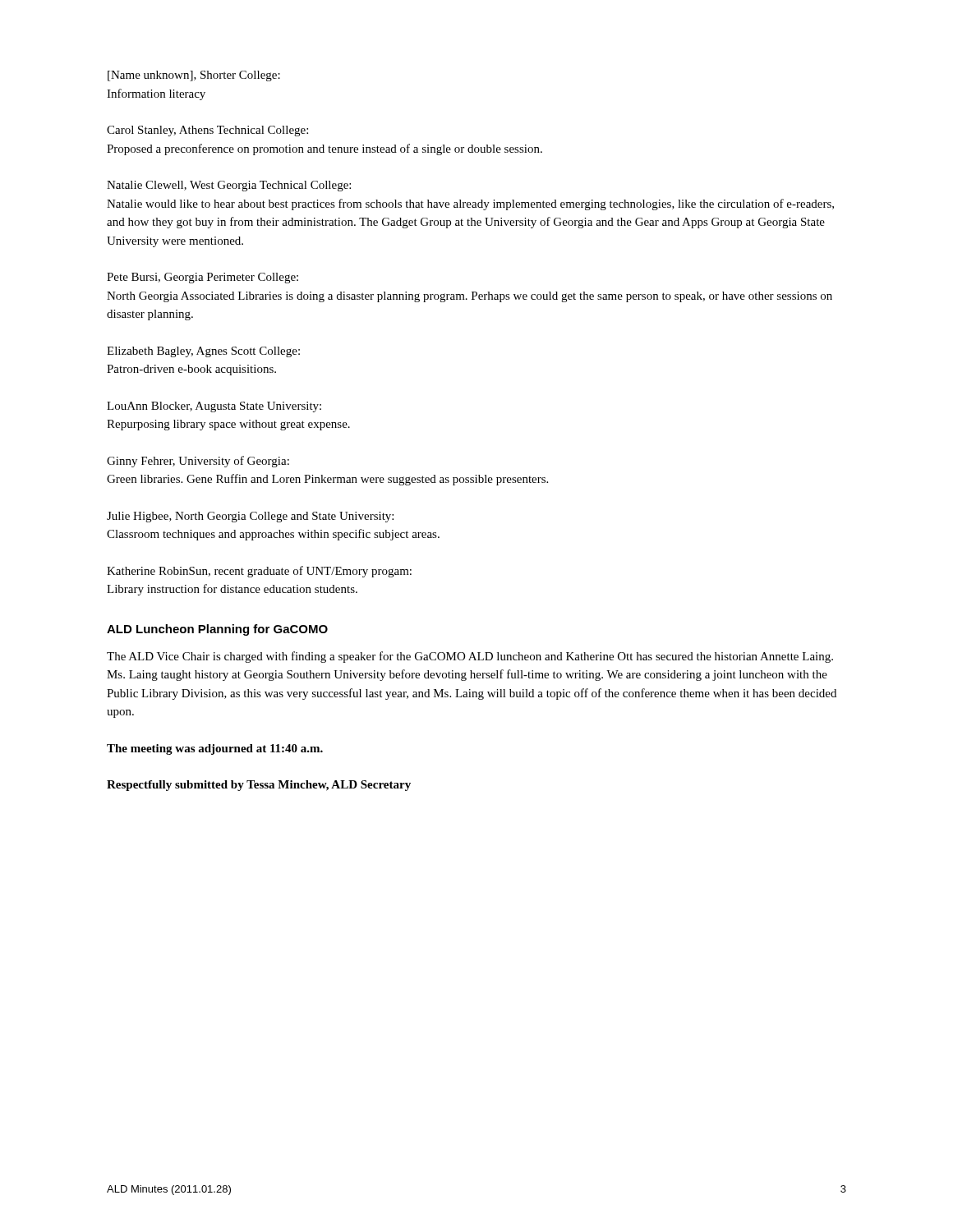This screenshot has width=953, height=1232.
Task: Select the element starting "Katherine RobinSun, recent graduate of UNT/Emory progam:"
Action: click(x=260, y=580)
